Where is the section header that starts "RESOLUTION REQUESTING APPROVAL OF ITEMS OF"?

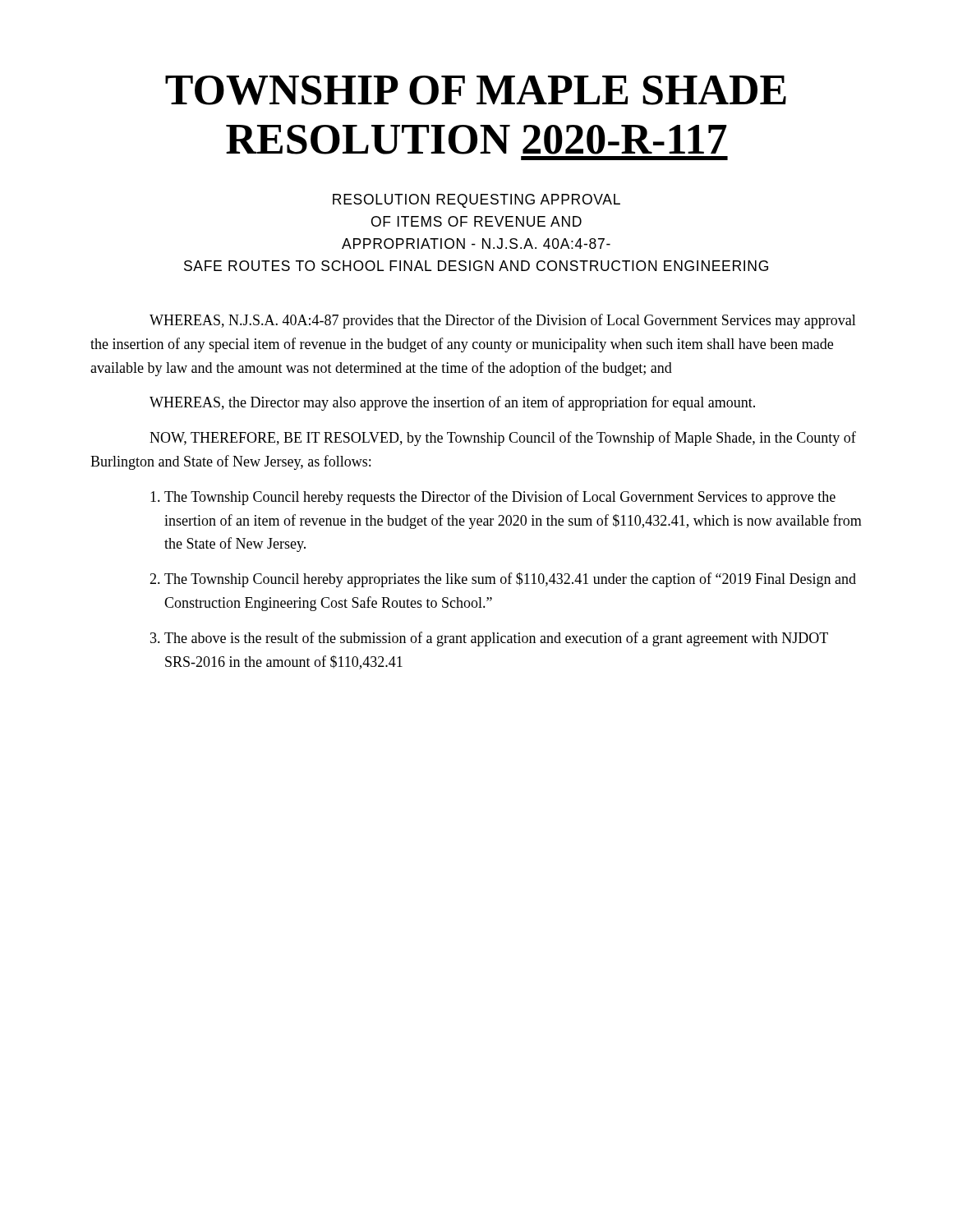pyautogui.click(x=476, y=233)
